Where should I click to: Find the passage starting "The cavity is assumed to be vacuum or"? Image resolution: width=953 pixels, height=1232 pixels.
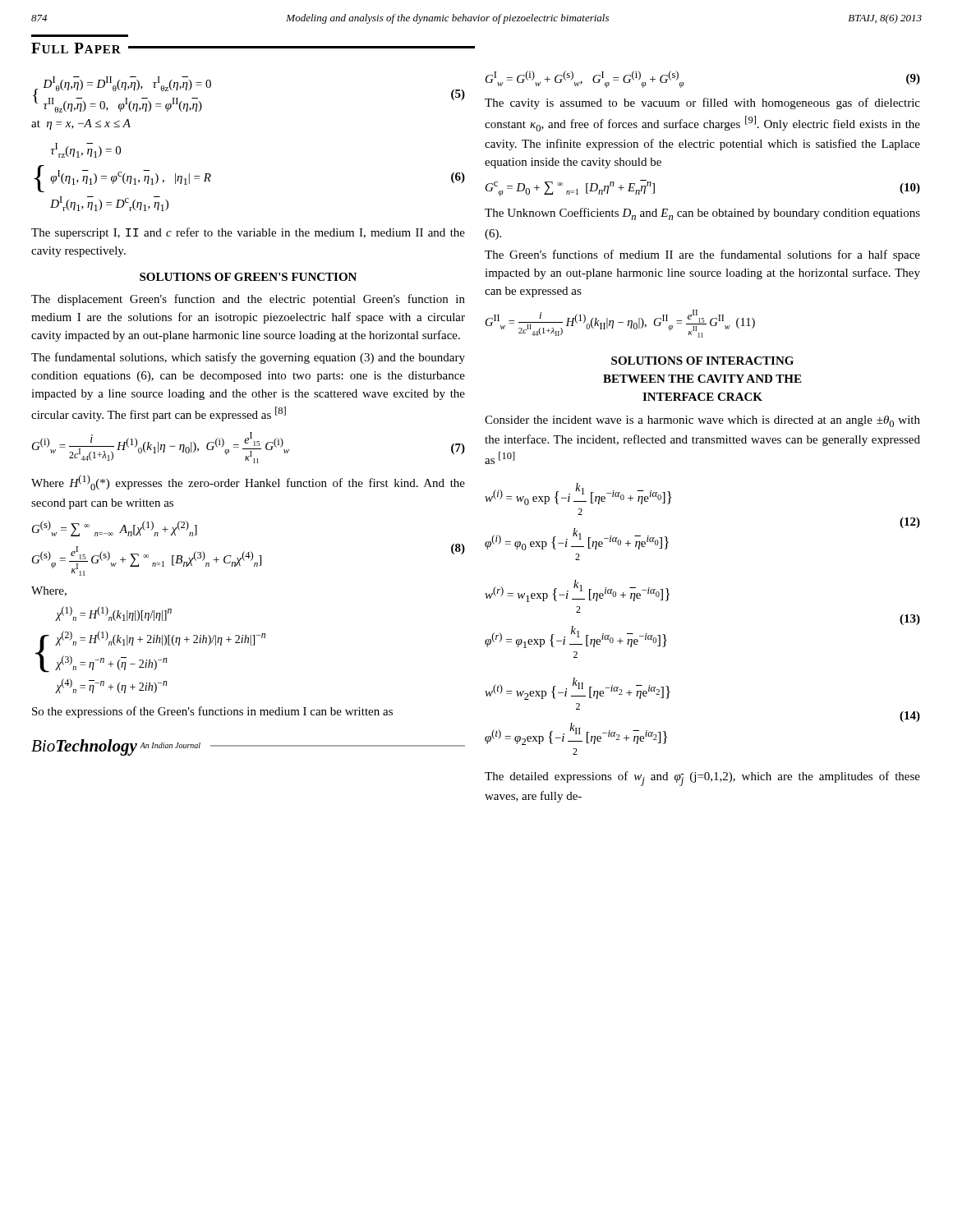tap(702, 132)
